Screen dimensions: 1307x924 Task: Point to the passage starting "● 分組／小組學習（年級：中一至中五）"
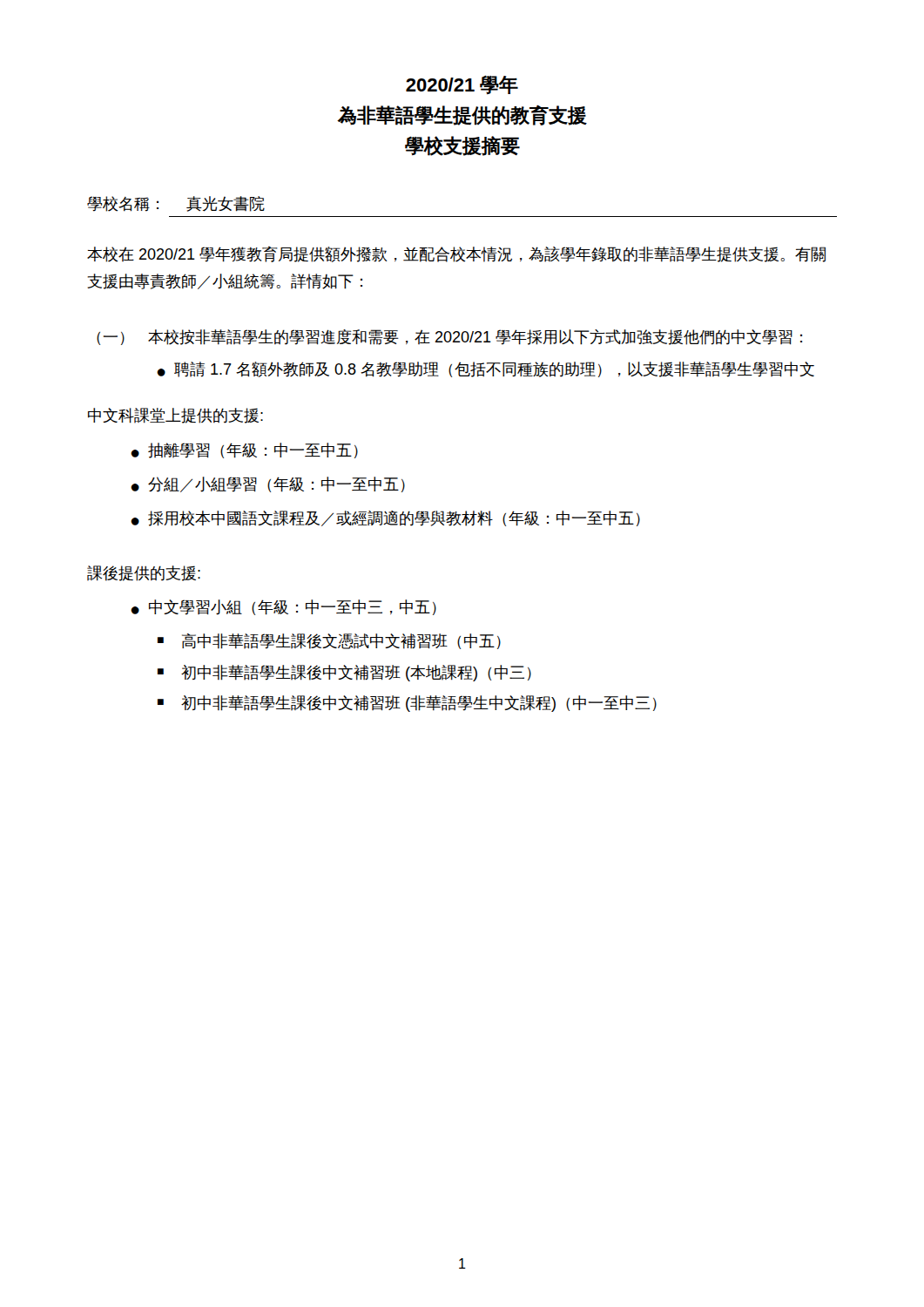tap(268, 484)
